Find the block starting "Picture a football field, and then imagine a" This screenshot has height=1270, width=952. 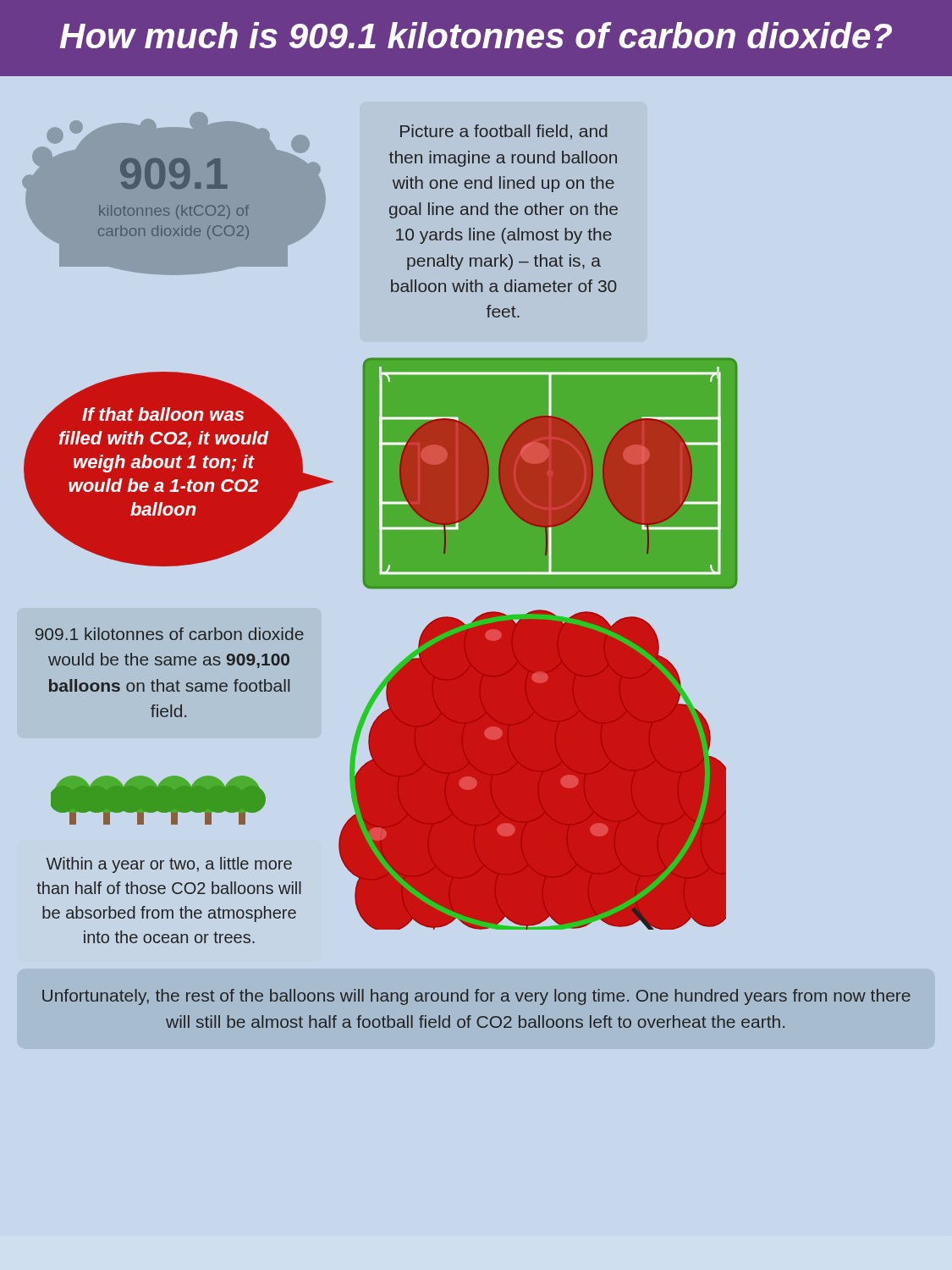(504, 221)
